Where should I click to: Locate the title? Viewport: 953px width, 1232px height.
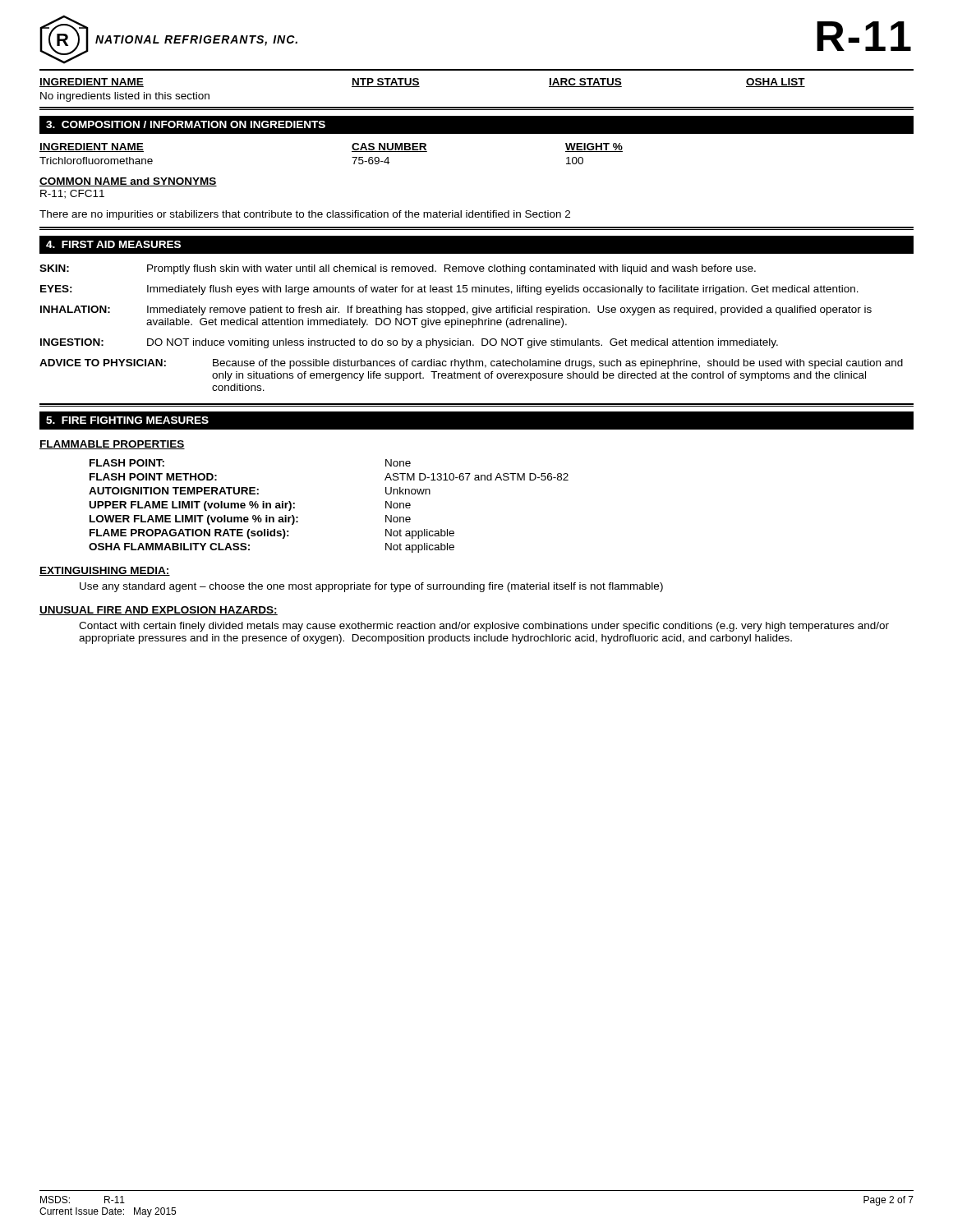pyautogui.click(x=864, y=36)
